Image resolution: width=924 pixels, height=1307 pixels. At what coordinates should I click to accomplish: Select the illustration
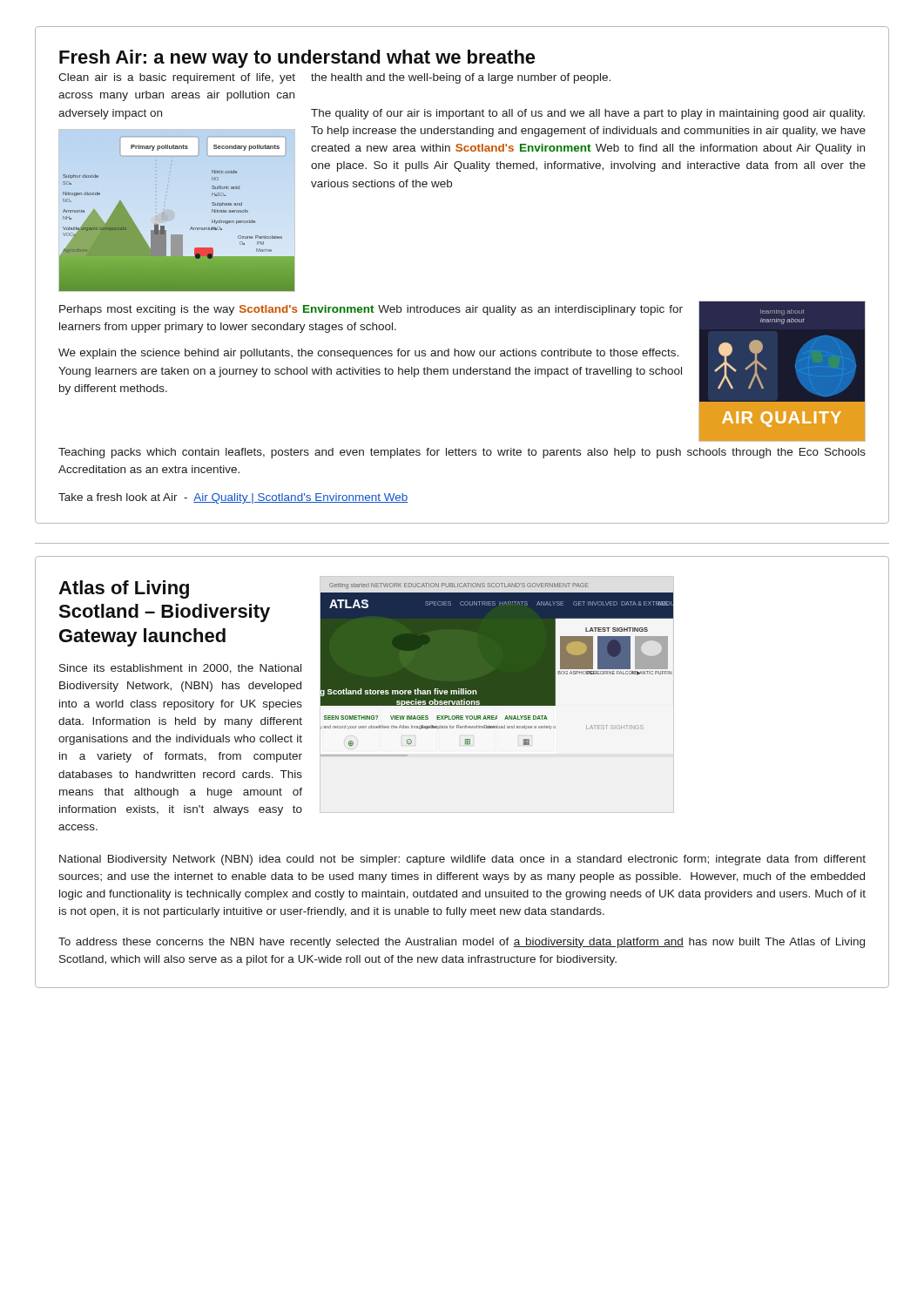(177, 210)
